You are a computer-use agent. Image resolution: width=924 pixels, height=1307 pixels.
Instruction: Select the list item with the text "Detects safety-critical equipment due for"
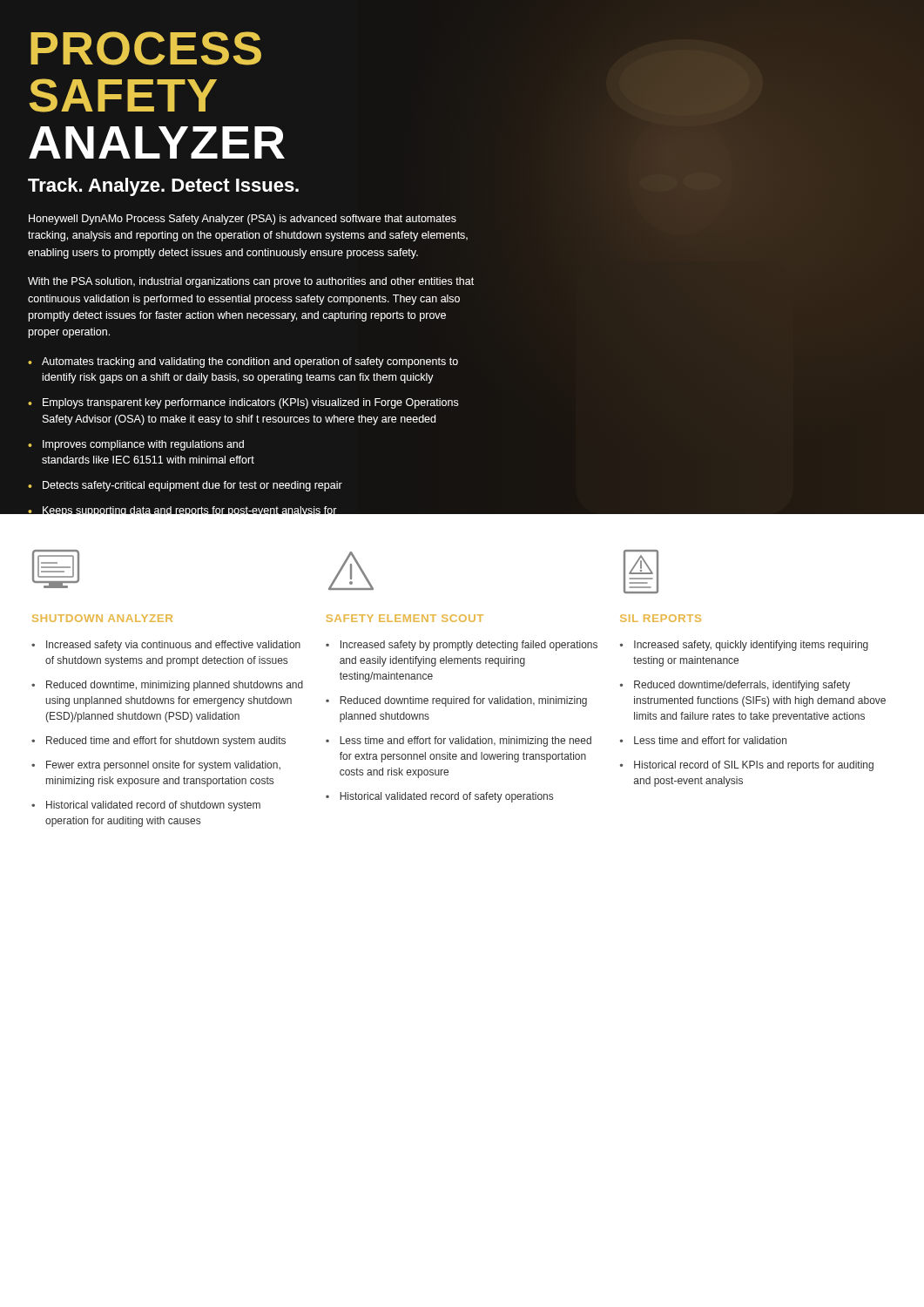point(192,485)
